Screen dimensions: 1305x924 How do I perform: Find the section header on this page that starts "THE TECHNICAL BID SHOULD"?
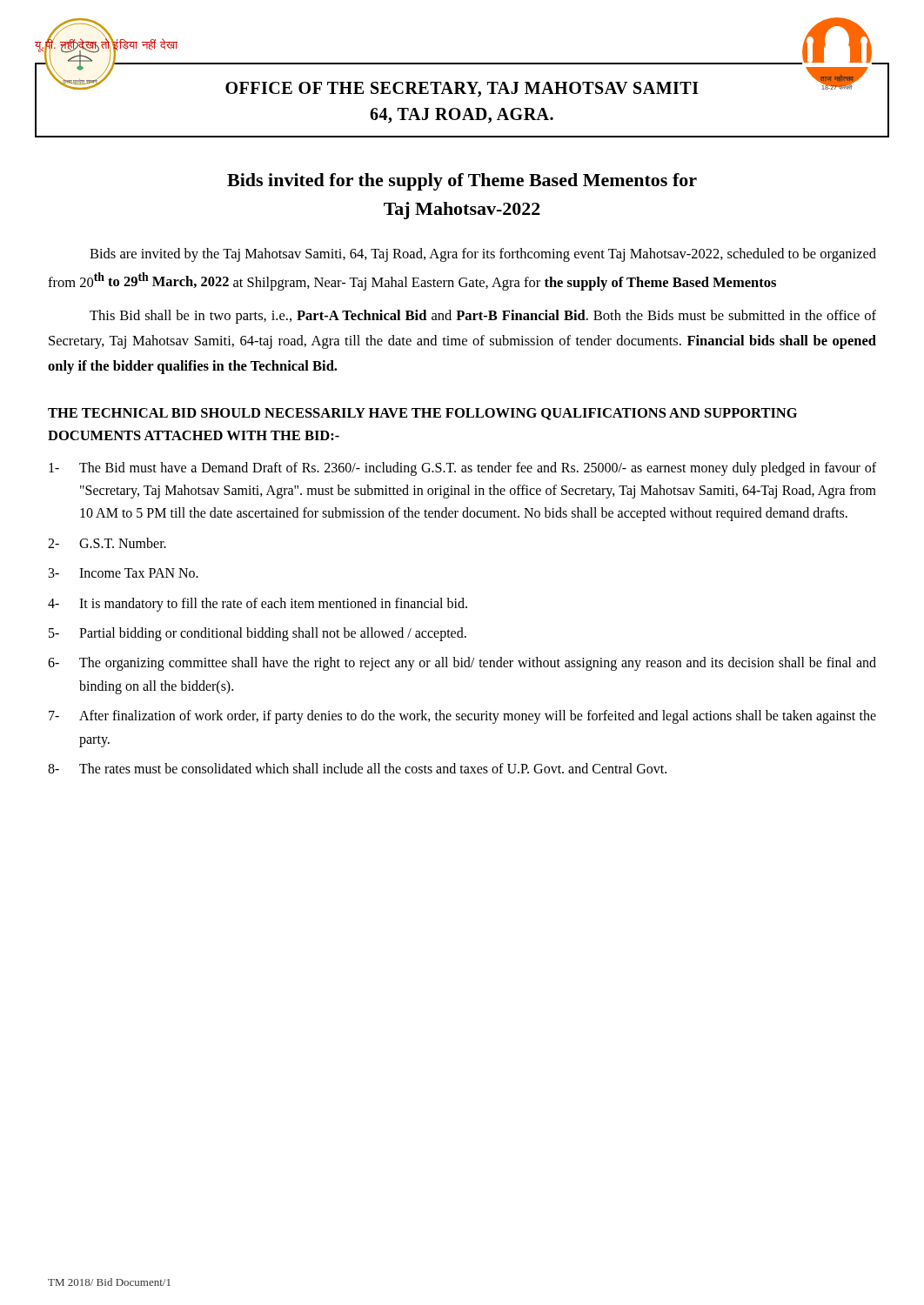(423, 424)
